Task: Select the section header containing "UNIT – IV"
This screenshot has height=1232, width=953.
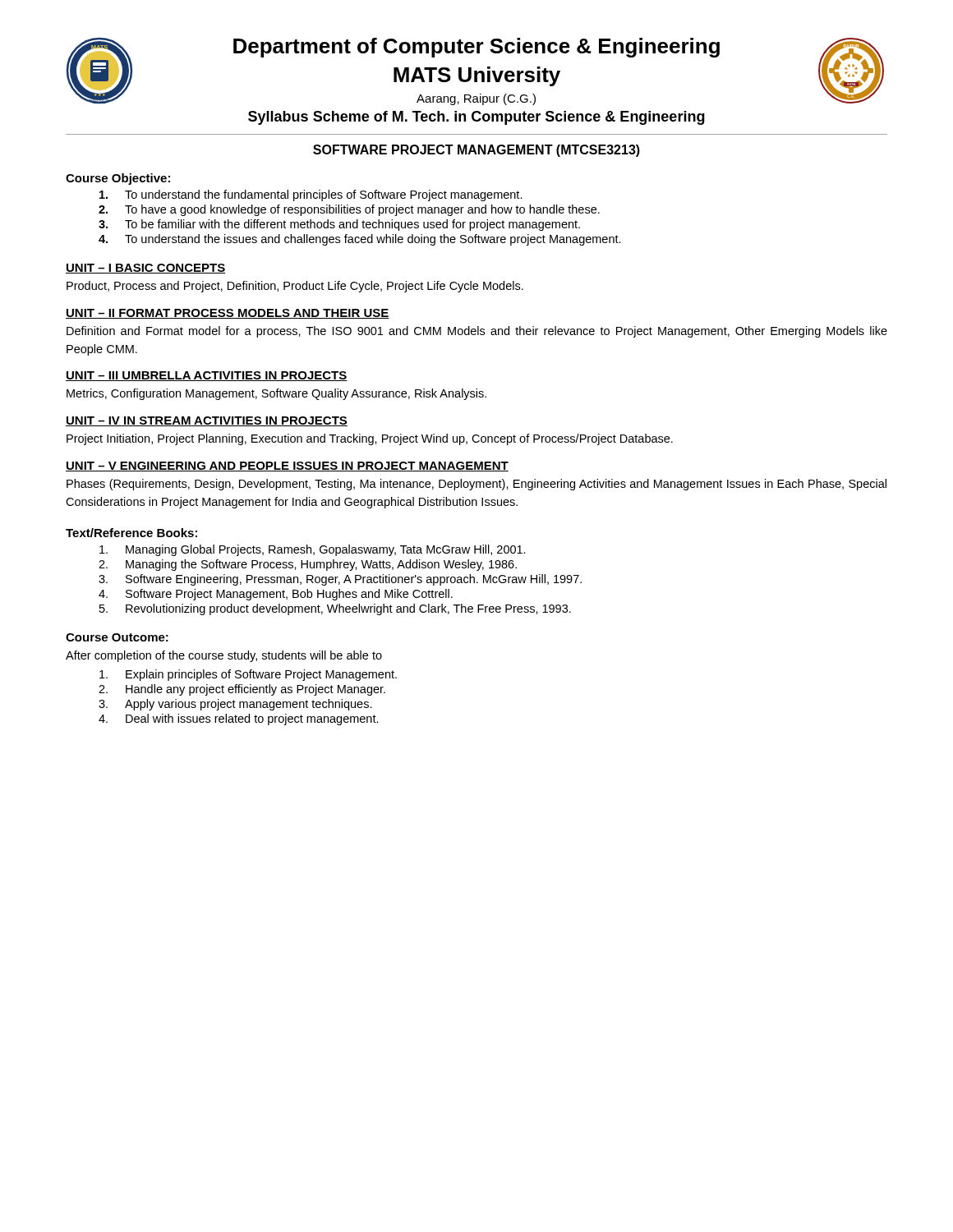Action: [x=207, y=420]
